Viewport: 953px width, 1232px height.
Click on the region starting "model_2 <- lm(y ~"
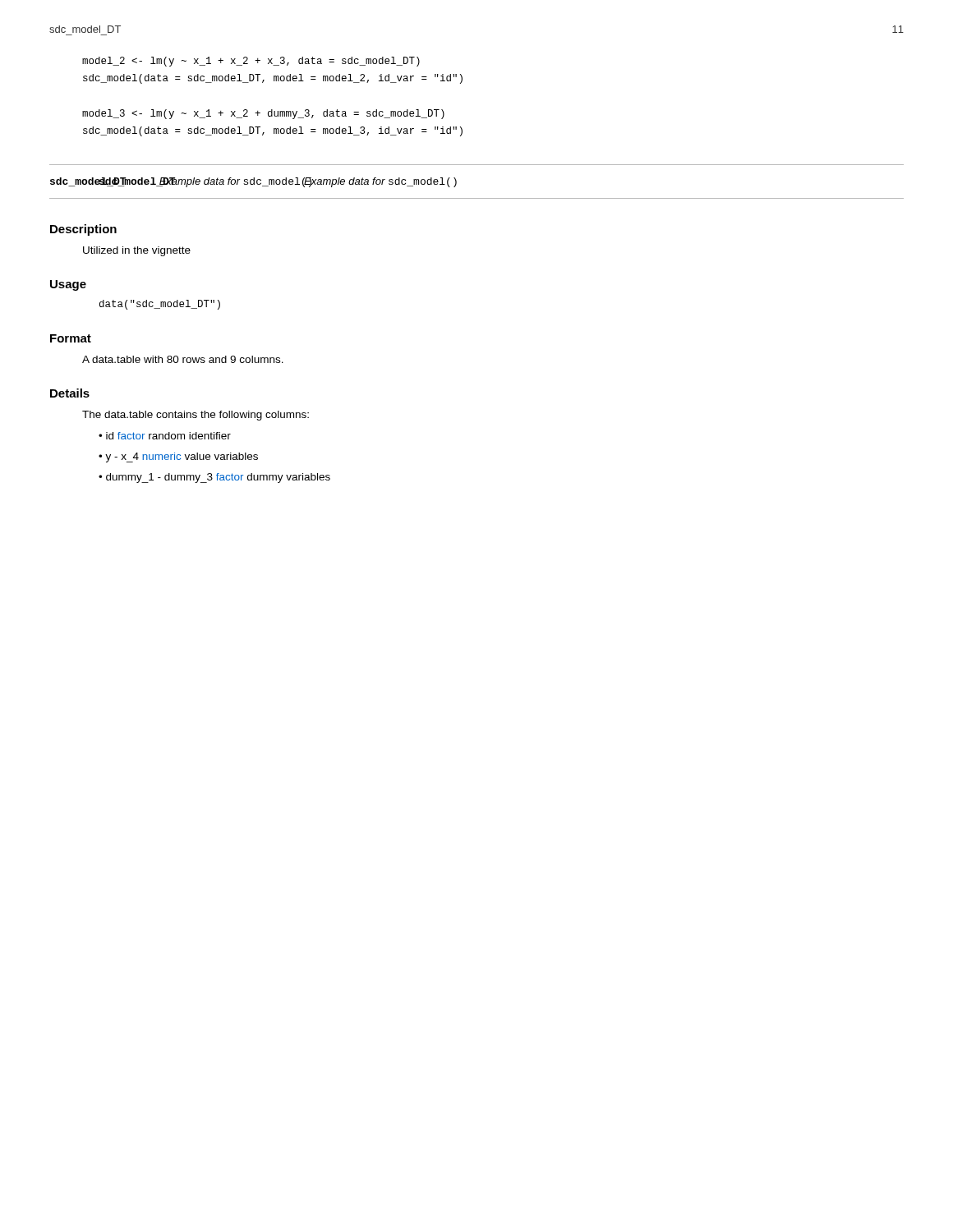[251, 62]
